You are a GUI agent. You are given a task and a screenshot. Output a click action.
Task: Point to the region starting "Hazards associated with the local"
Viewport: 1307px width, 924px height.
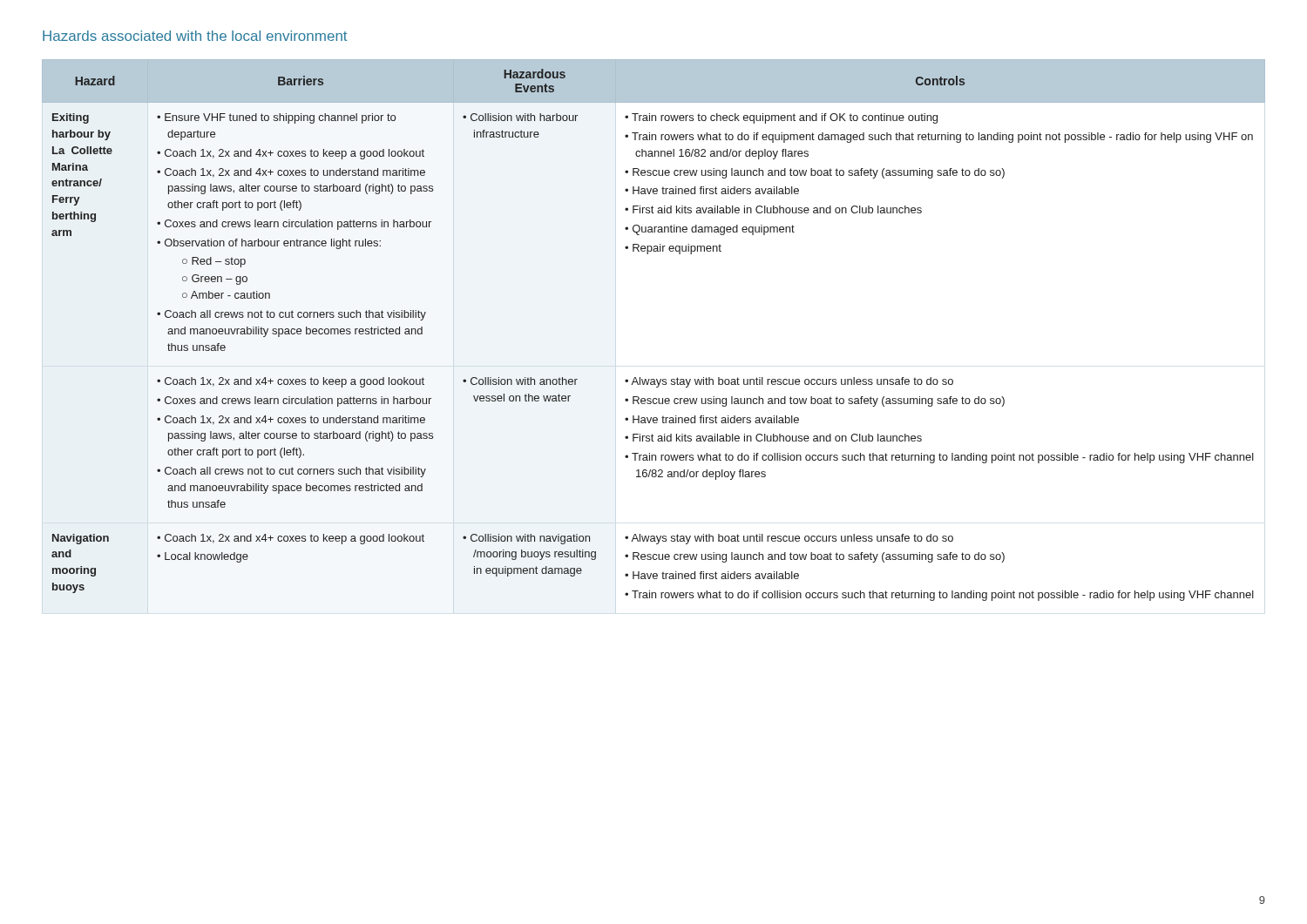(x=195, y=36)
